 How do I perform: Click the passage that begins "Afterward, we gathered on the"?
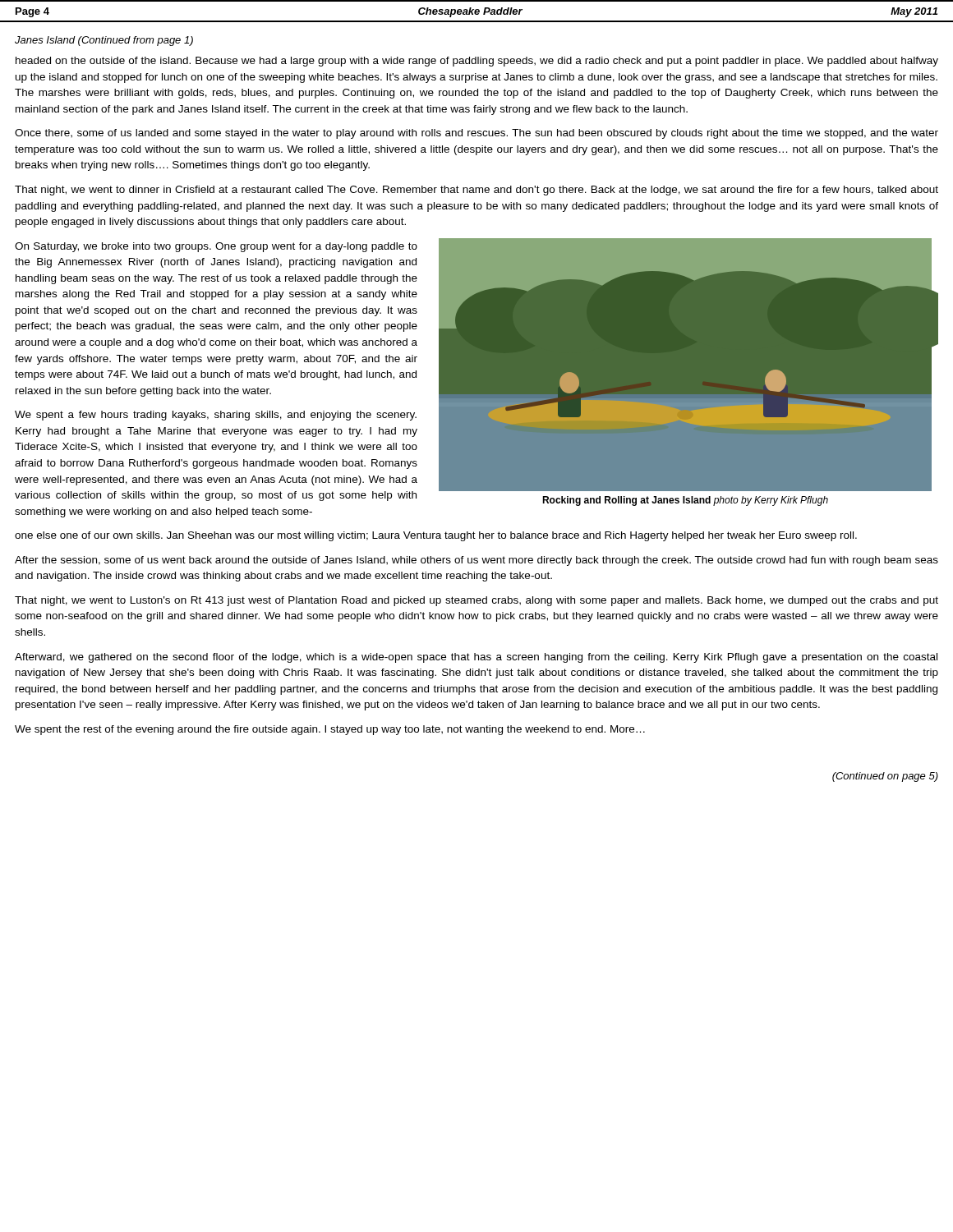(x=476, y=681)
